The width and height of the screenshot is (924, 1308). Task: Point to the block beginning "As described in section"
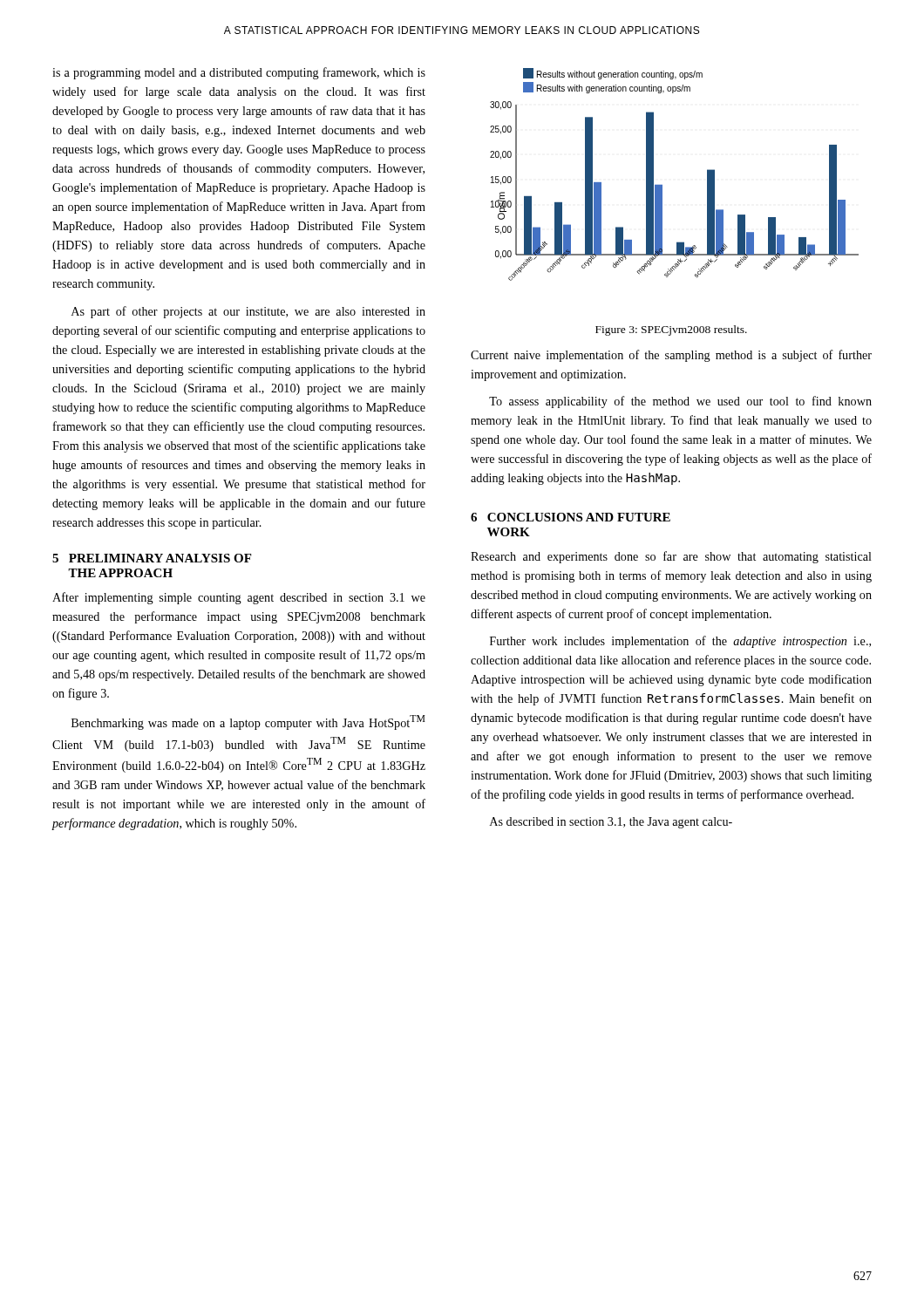[x=671, y=821]
